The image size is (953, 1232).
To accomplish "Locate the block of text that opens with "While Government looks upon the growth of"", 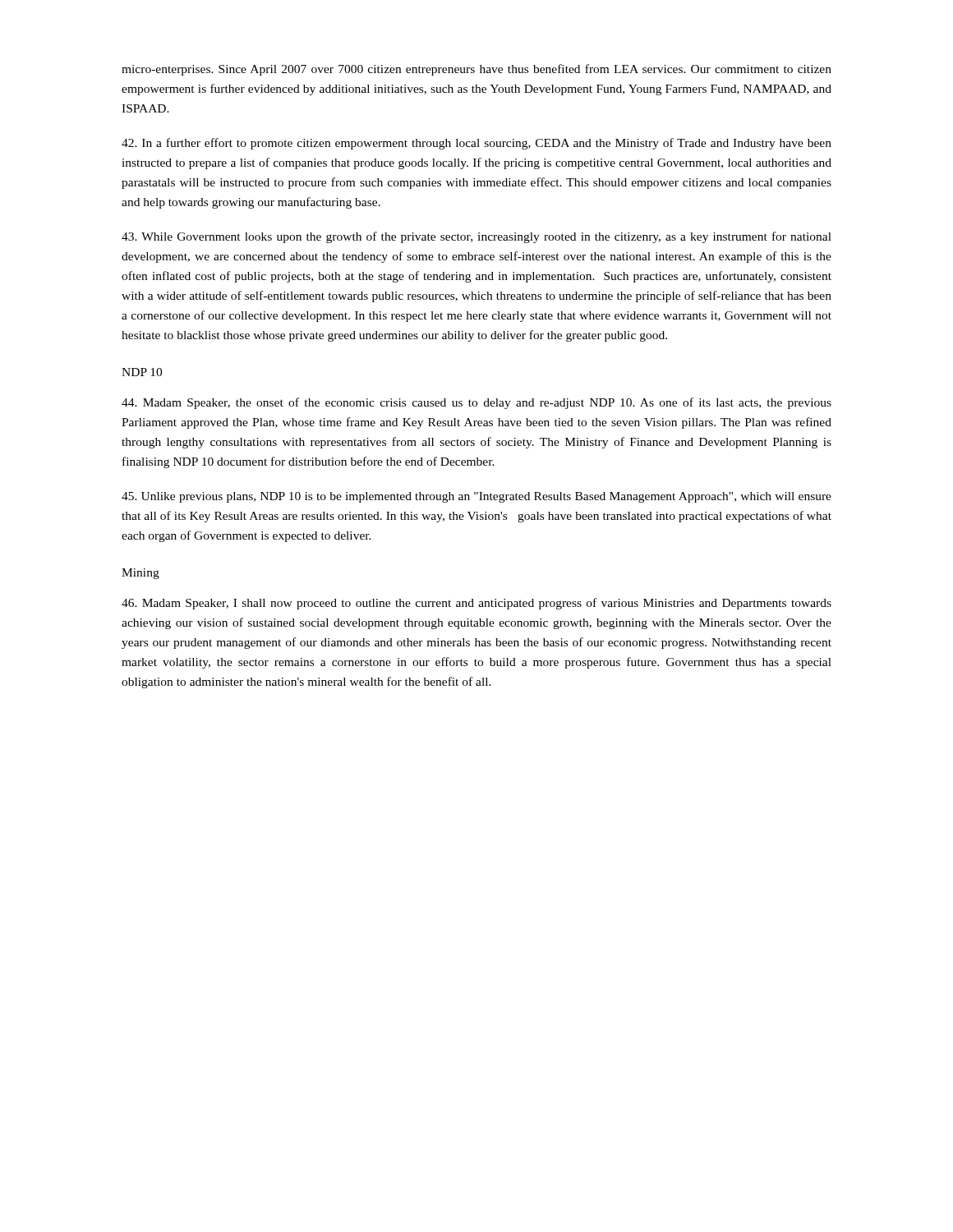I will (476, 286).
